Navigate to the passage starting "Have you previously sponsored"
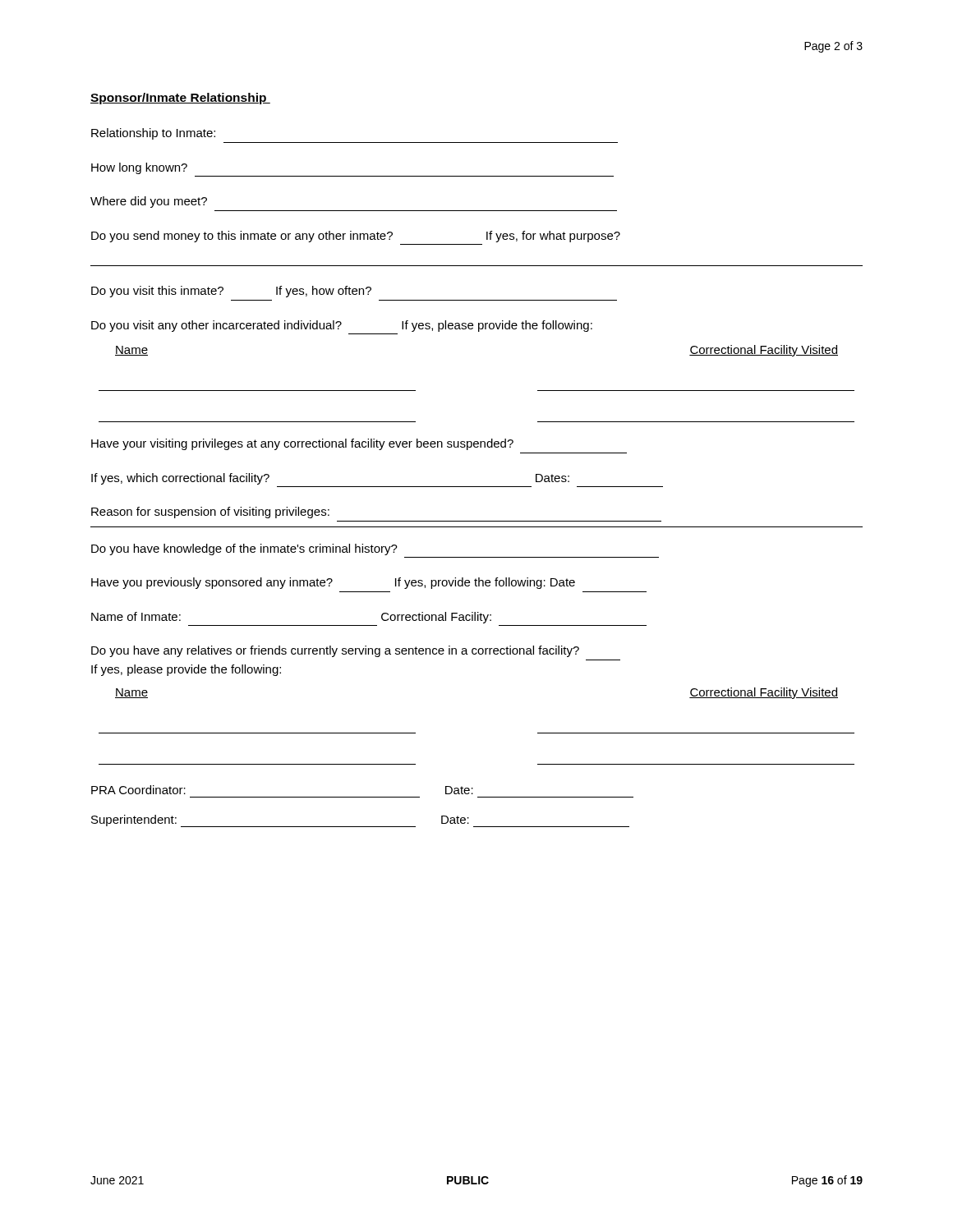The width and height of the screenshot is (953, 1232). (368, 582)
